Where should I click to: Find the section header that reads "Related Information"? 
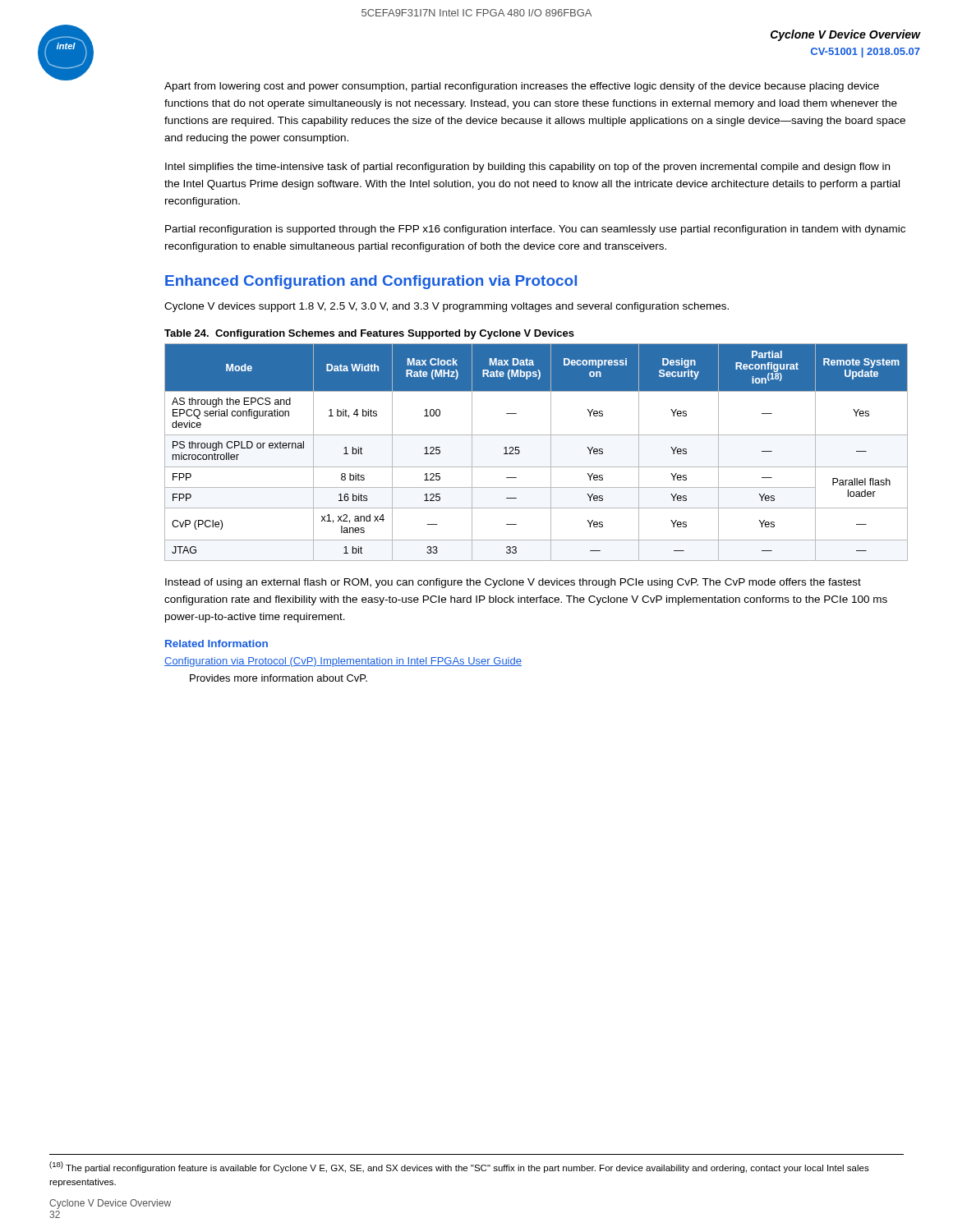point(216,644)
